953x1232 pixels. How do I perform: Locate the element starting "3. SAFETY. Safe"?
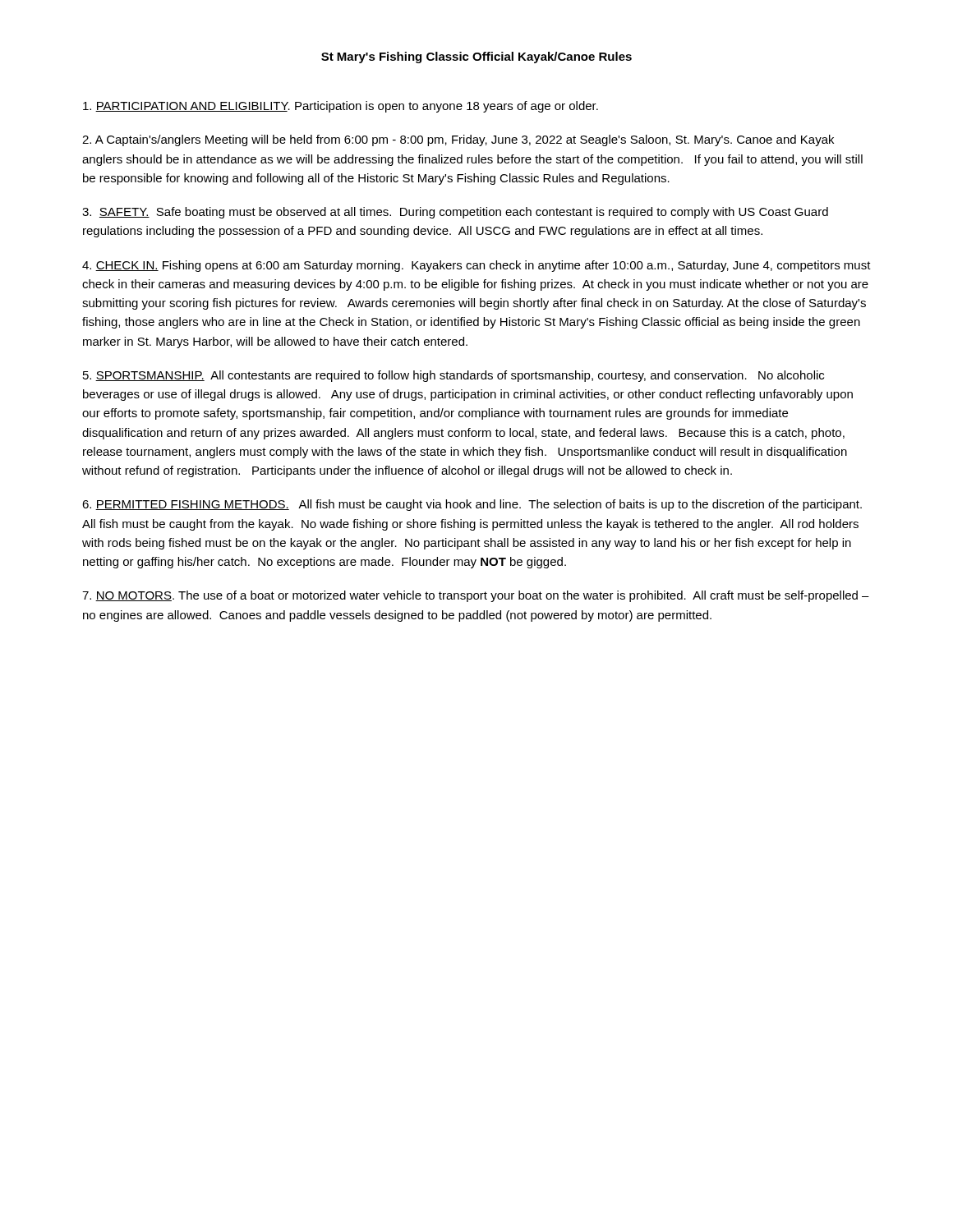[x=455, y=221]
